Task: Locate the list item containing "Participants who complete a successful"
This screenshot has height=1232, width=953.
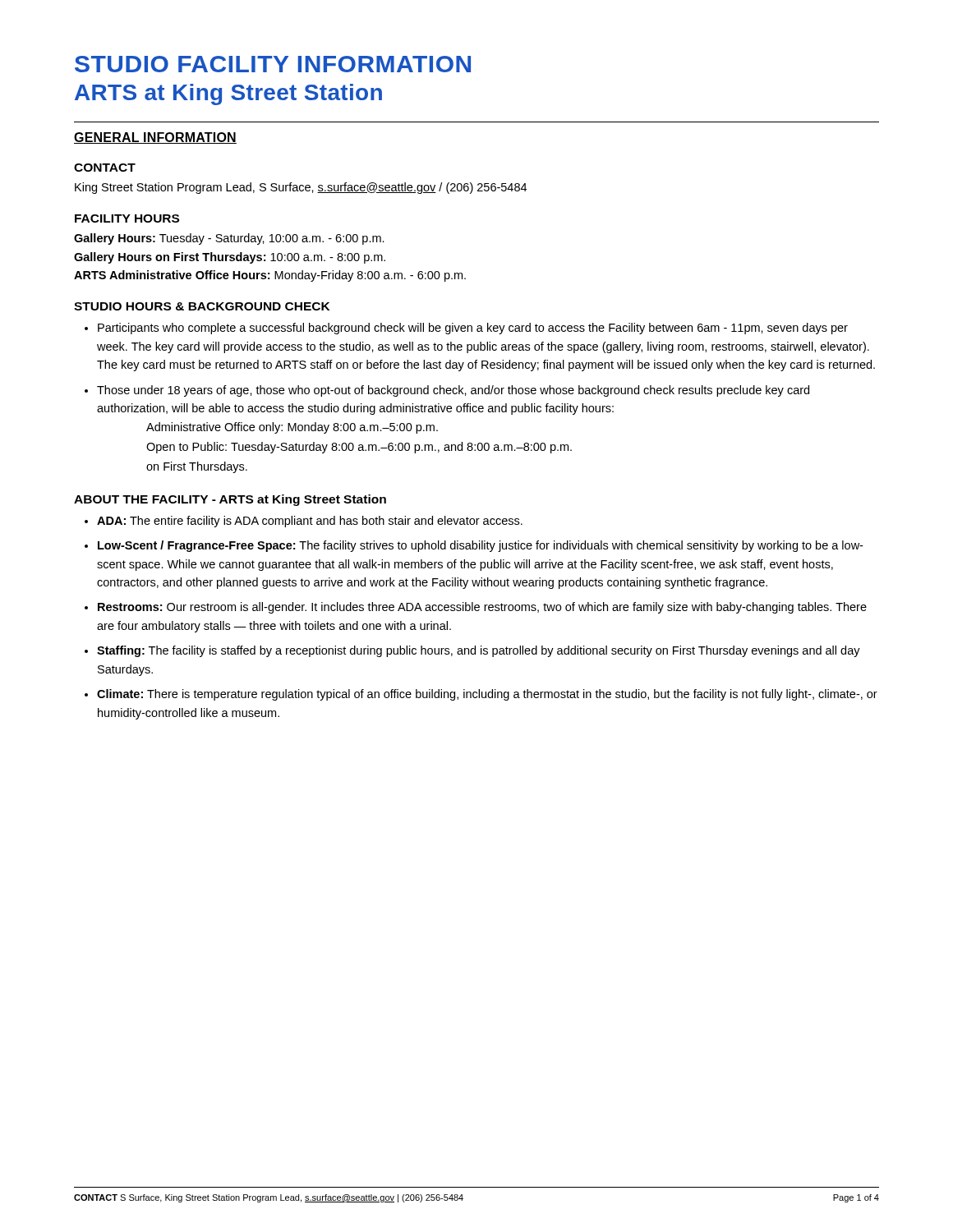Action: [x=486, y=347]
